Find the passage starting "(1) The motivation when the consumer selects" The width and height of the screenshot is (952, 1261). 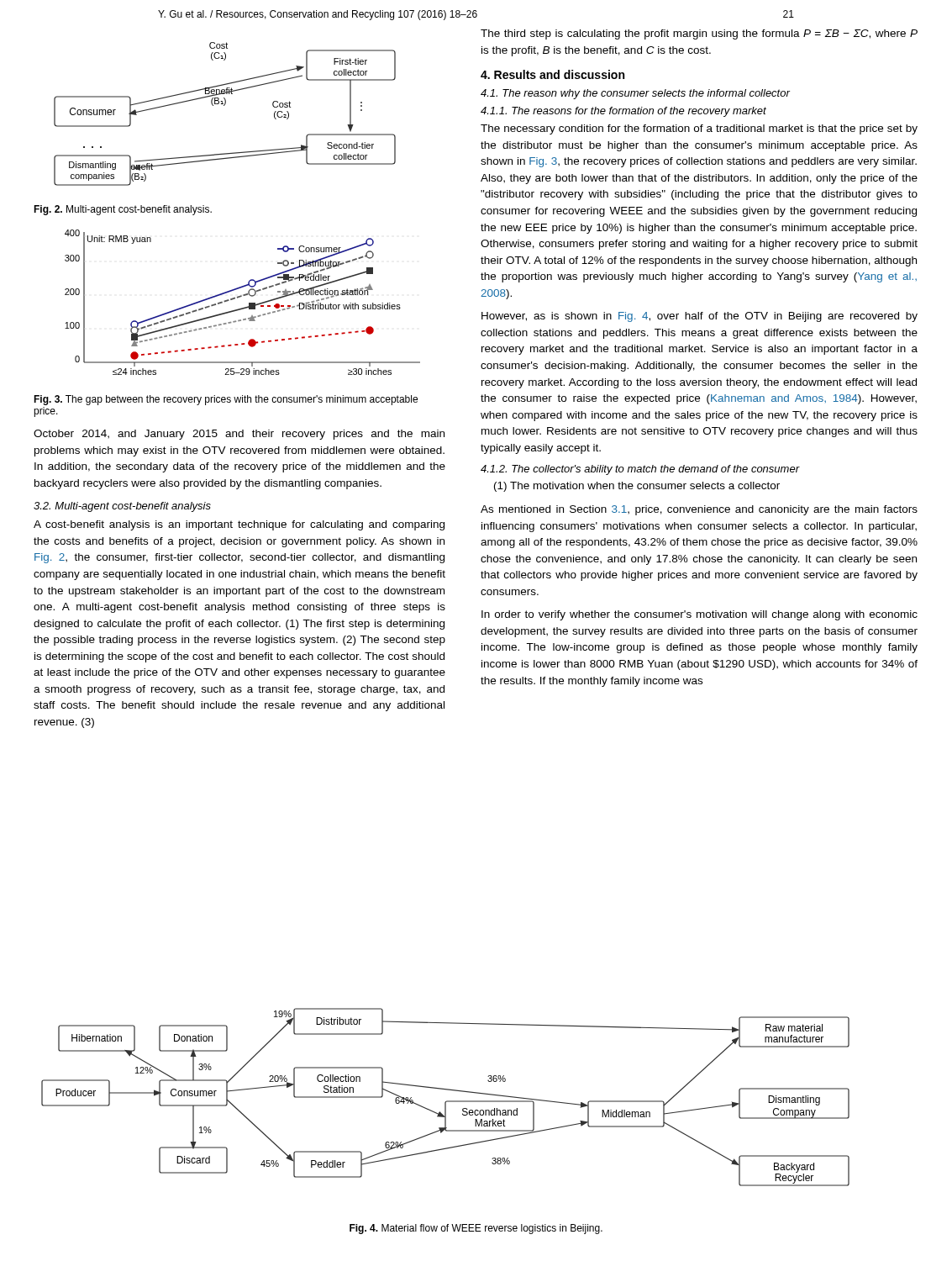pyautogui.click(x=699, y=486)
